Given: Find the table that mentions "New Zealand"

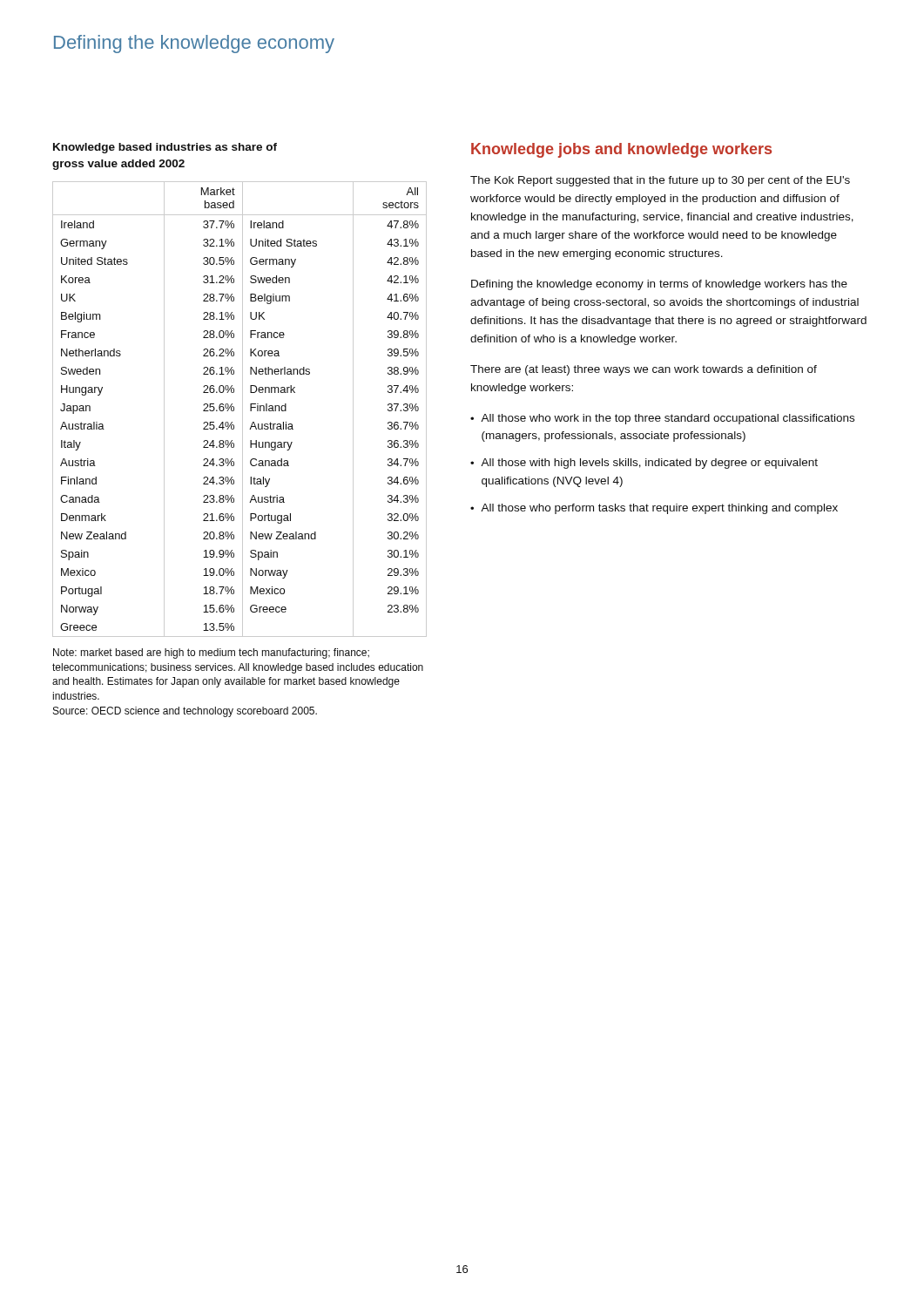Looking at the screenshot, I should tap(240, 409).
